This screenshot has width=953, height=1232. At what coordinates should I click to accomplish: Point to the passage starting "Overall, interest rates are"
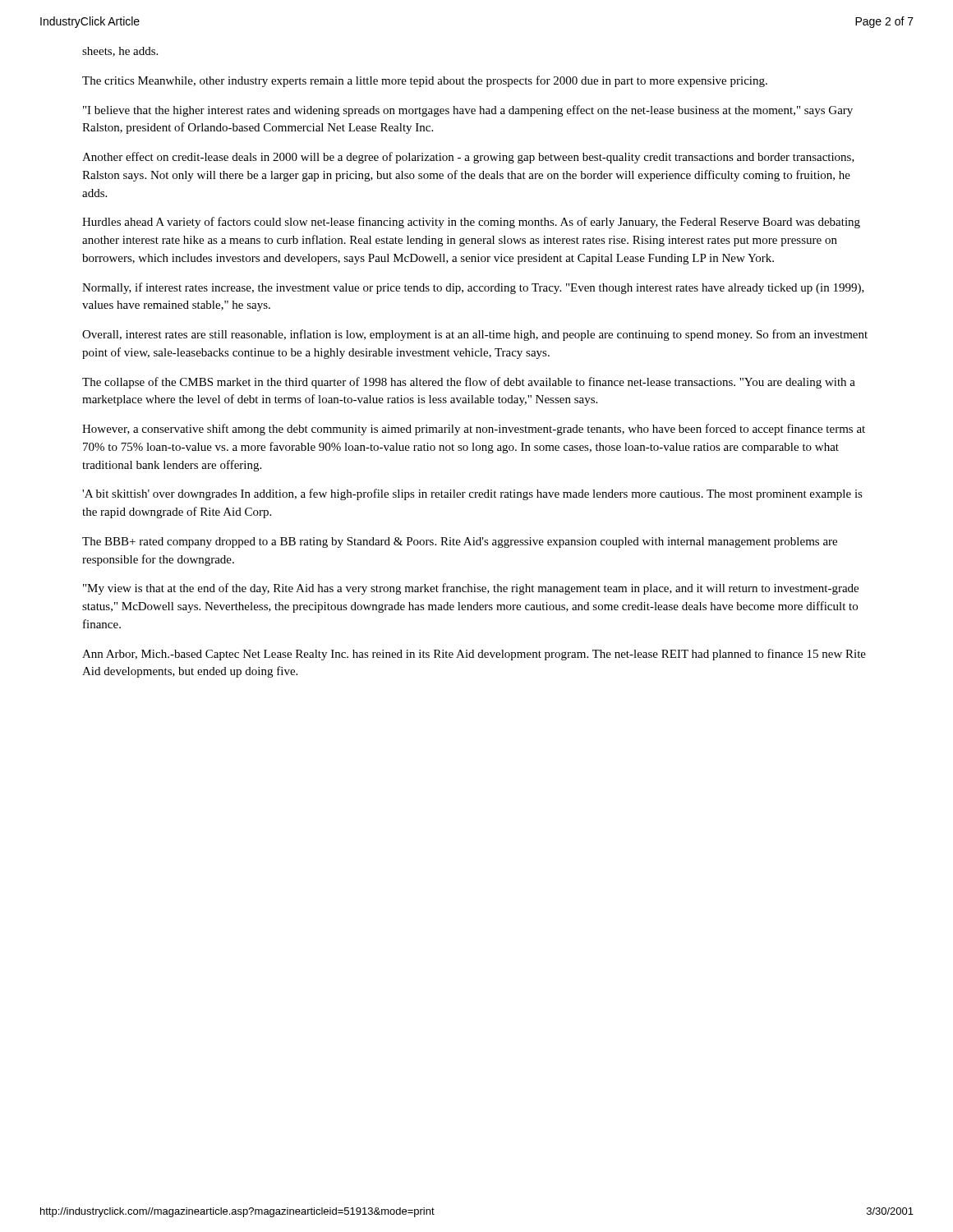pos(475,343)
